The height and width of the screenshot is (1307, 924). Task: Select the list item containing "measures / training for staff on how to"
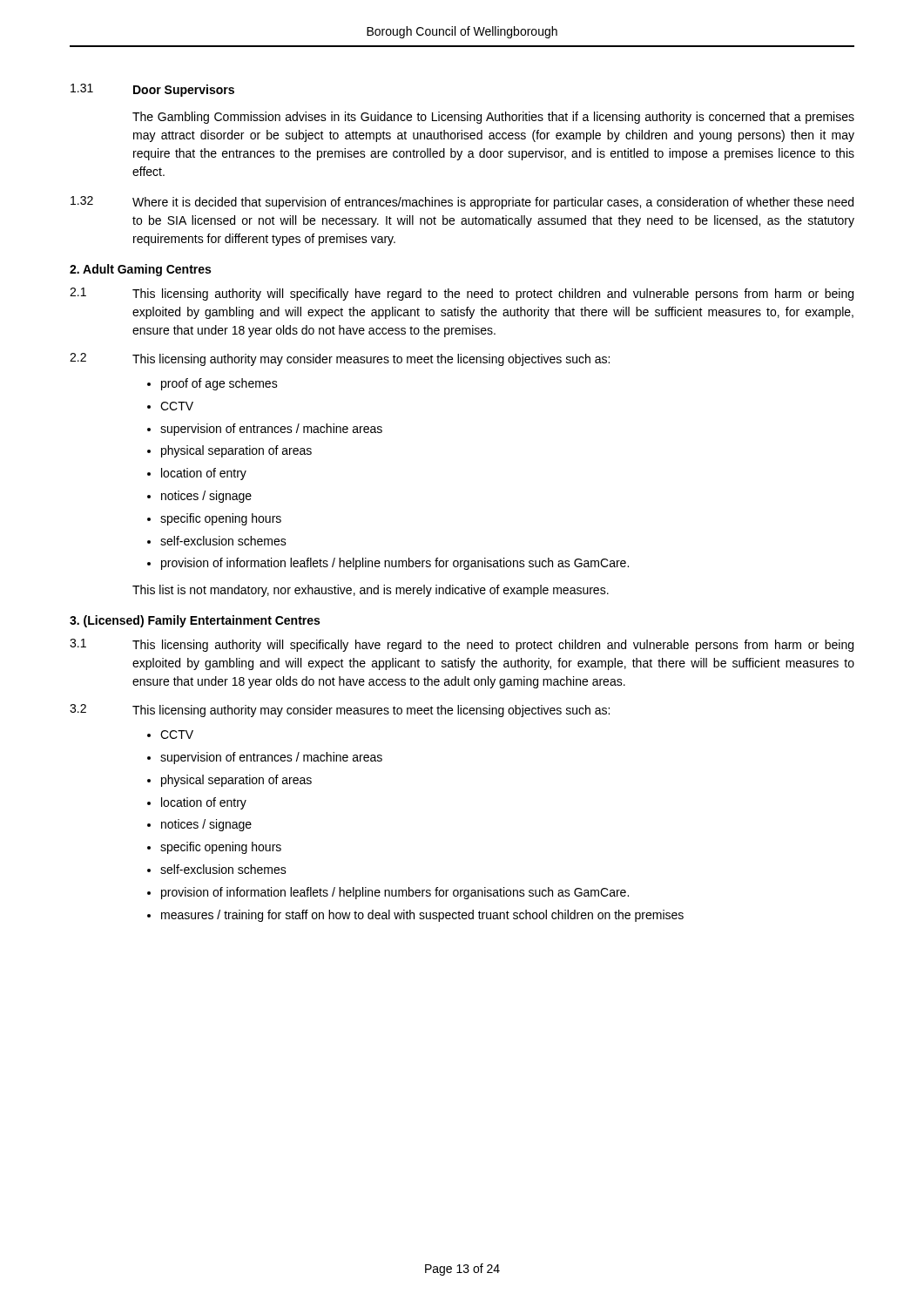coord(422,915)
